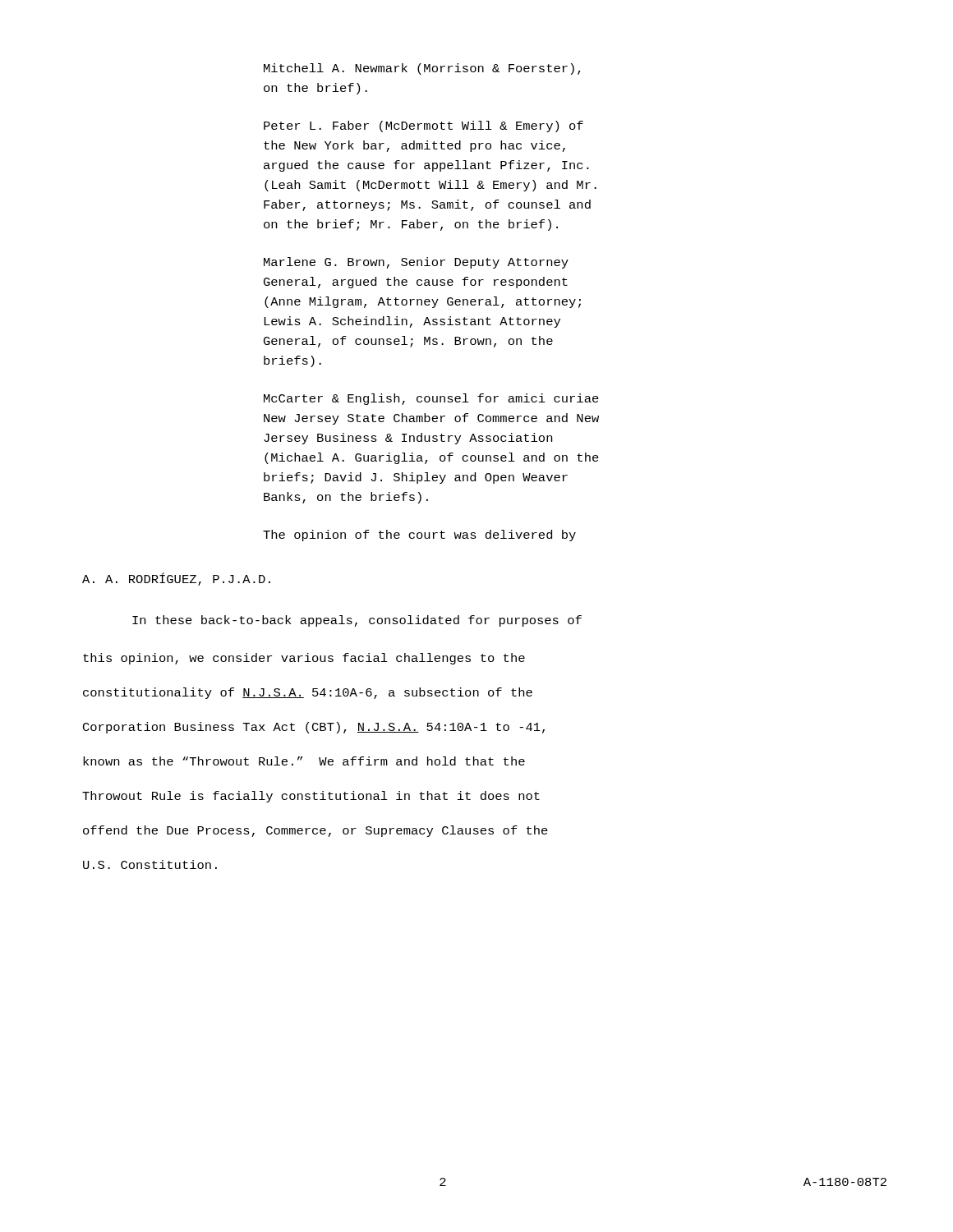Click on the text with the text "A. A. RODRÍGUEZ, P.J.A.D."
953x1232 pixels.
click(178, 580)
